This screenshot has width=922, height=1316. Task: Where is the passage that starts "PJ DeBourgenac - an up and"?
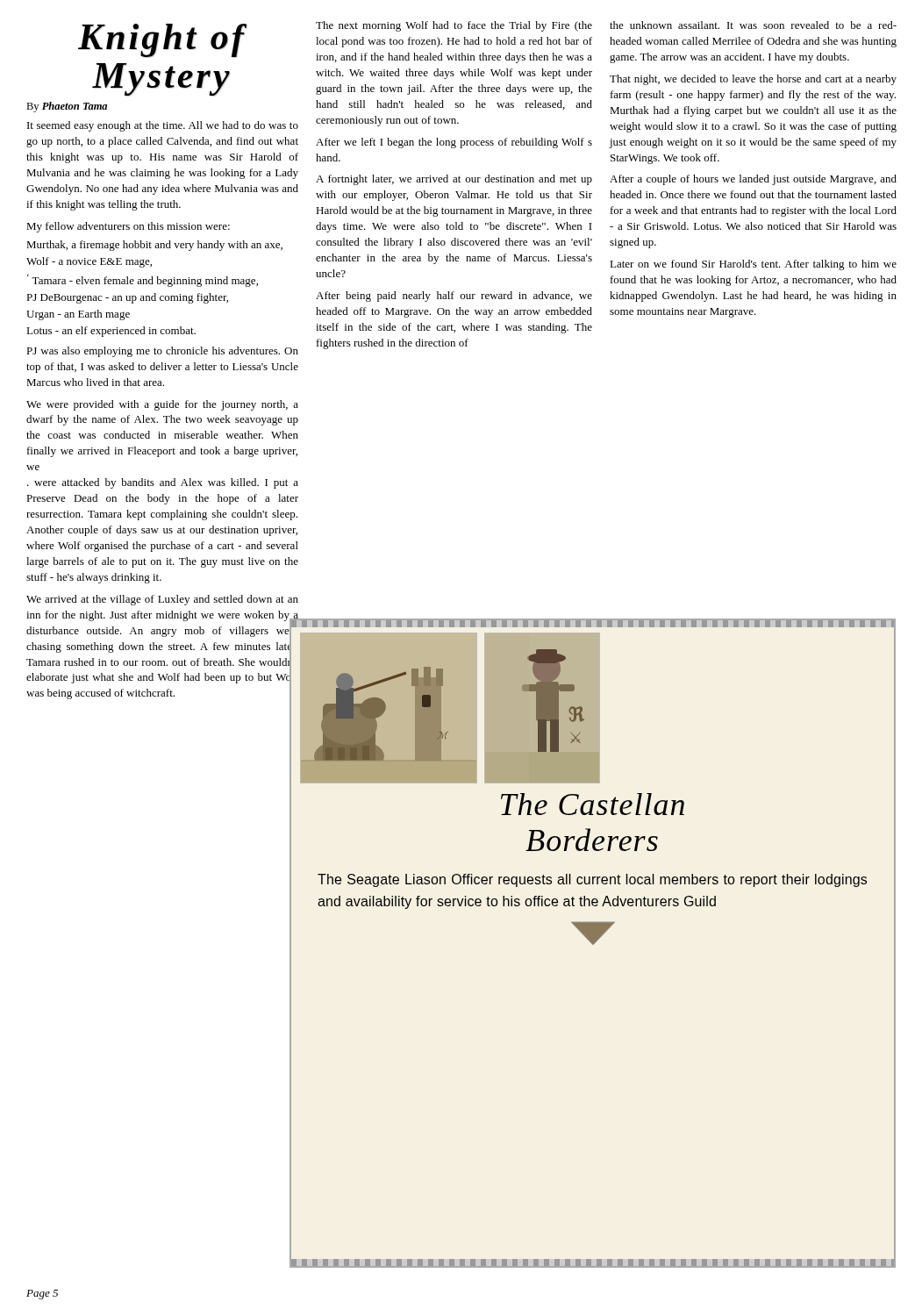click(128, 297)
